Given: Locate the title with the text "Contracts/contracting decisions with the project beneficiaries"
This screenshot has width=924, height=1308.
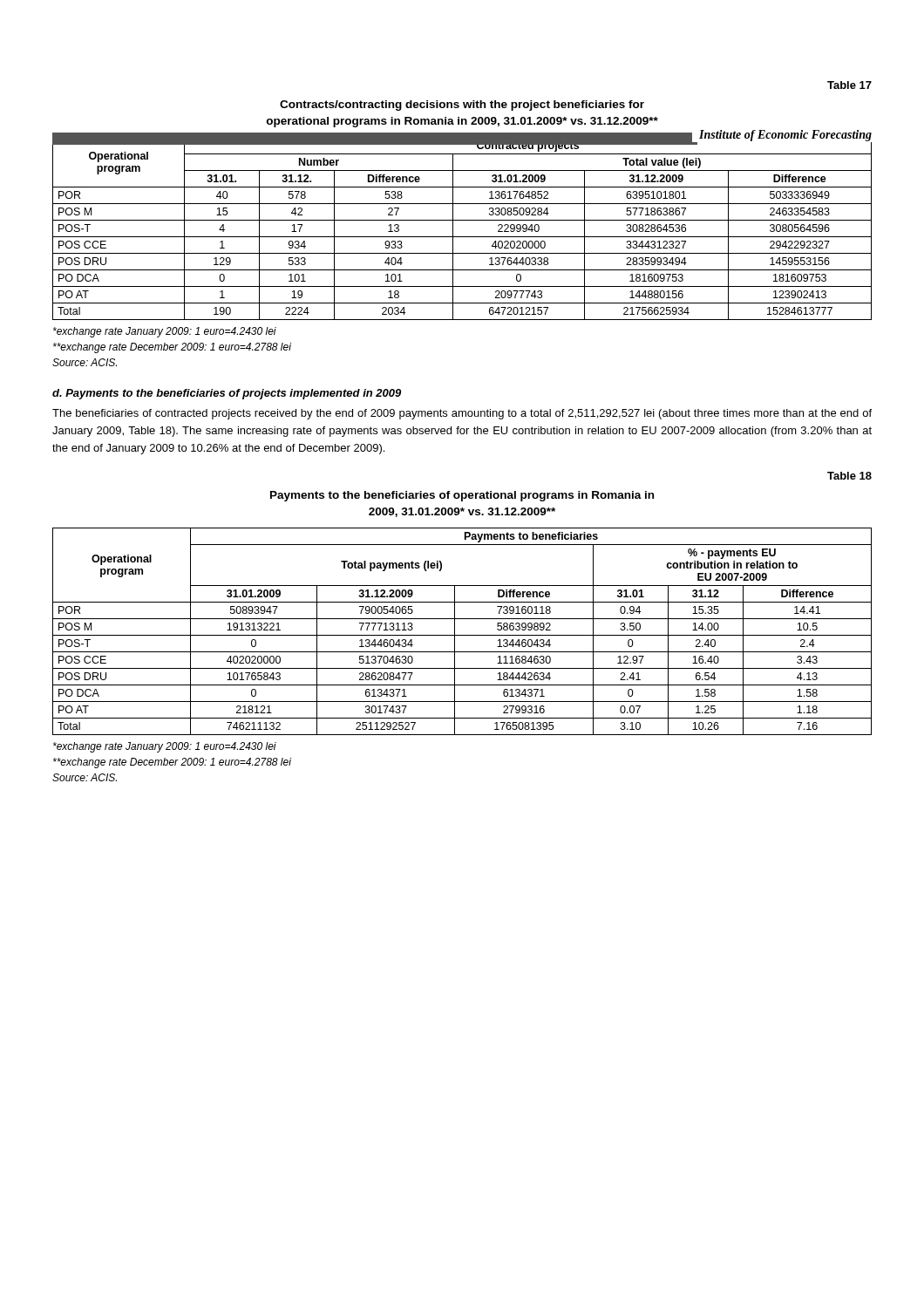Looking at the screenshot, I should click(x=462, y=112).
